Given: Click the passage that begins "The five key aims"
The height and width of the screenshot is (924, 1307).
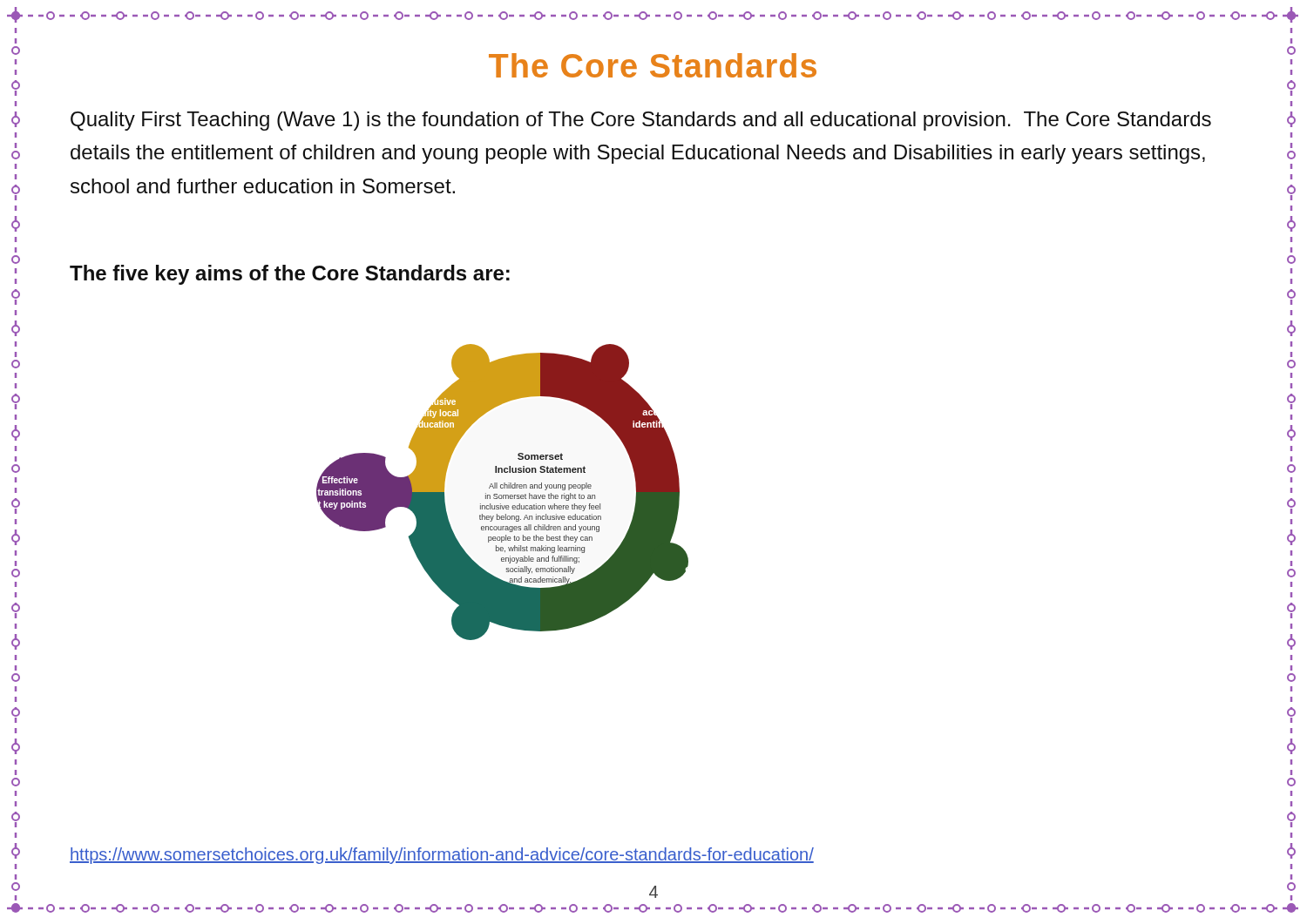Looking at the screenshot, I should pos(290,273).
